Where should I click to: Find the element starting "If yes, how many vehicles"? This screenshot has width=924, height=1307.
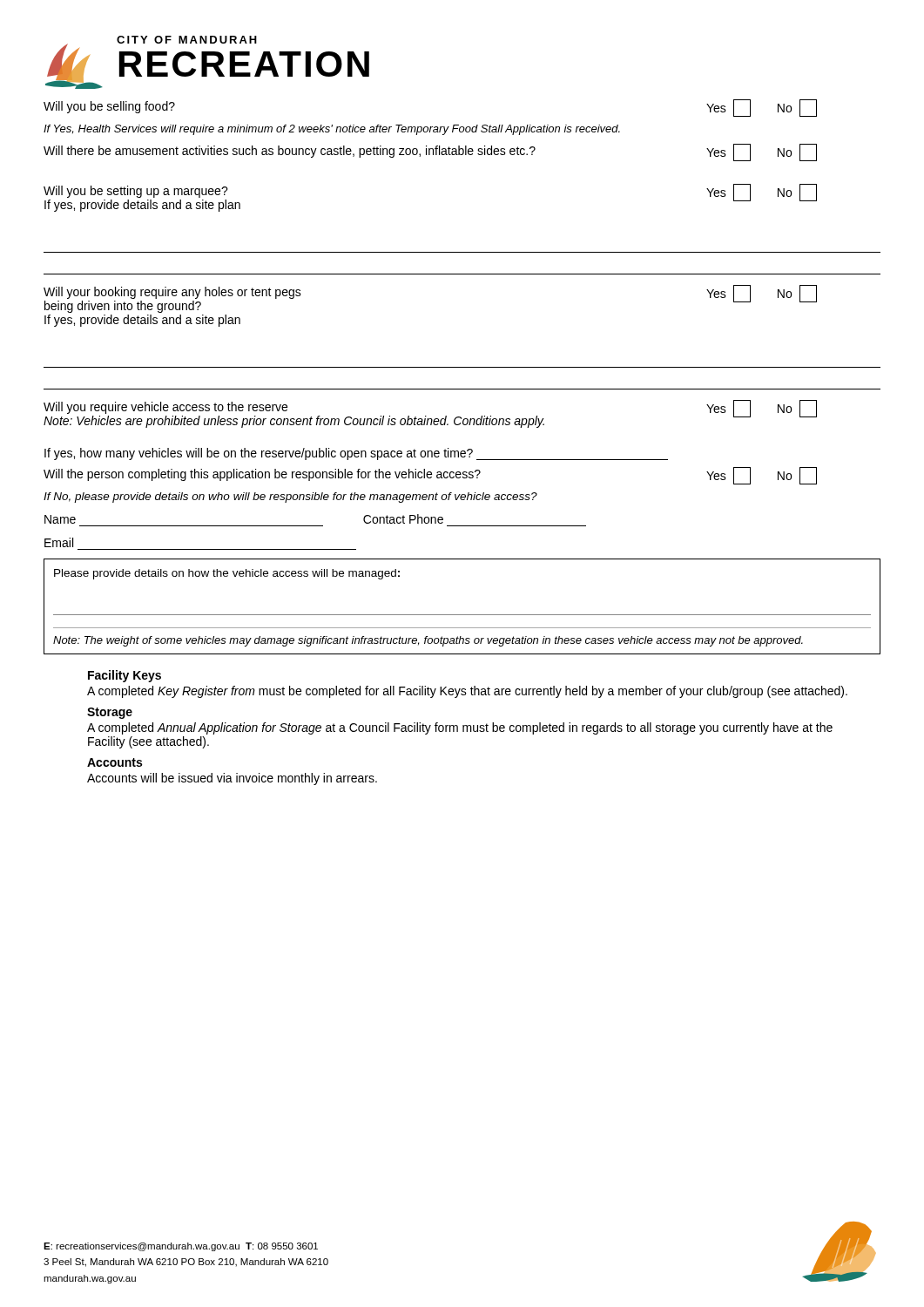tap(356, 452)
